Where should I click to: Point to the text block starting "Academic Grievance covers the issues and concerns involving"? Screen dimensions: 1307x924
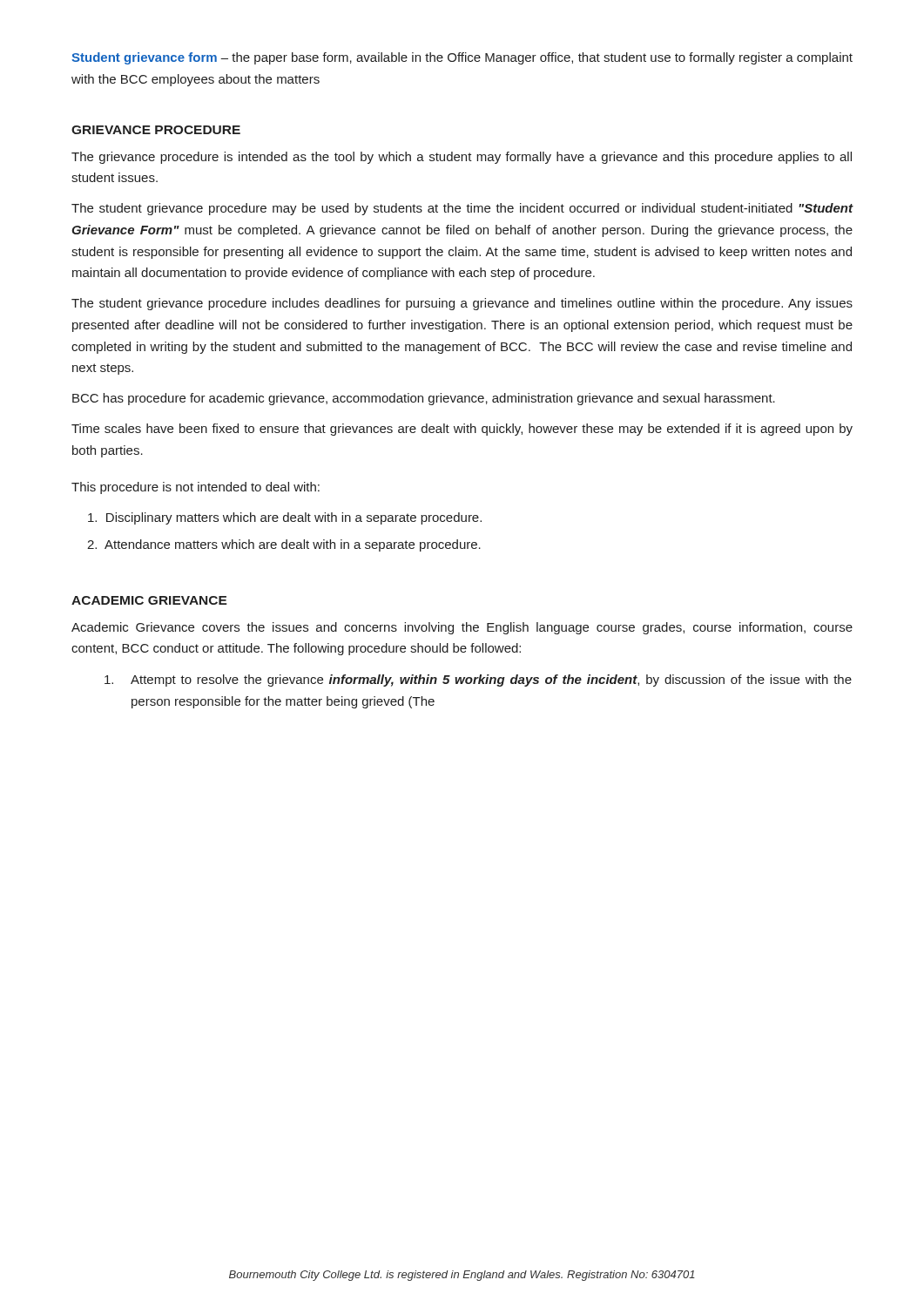462,637
